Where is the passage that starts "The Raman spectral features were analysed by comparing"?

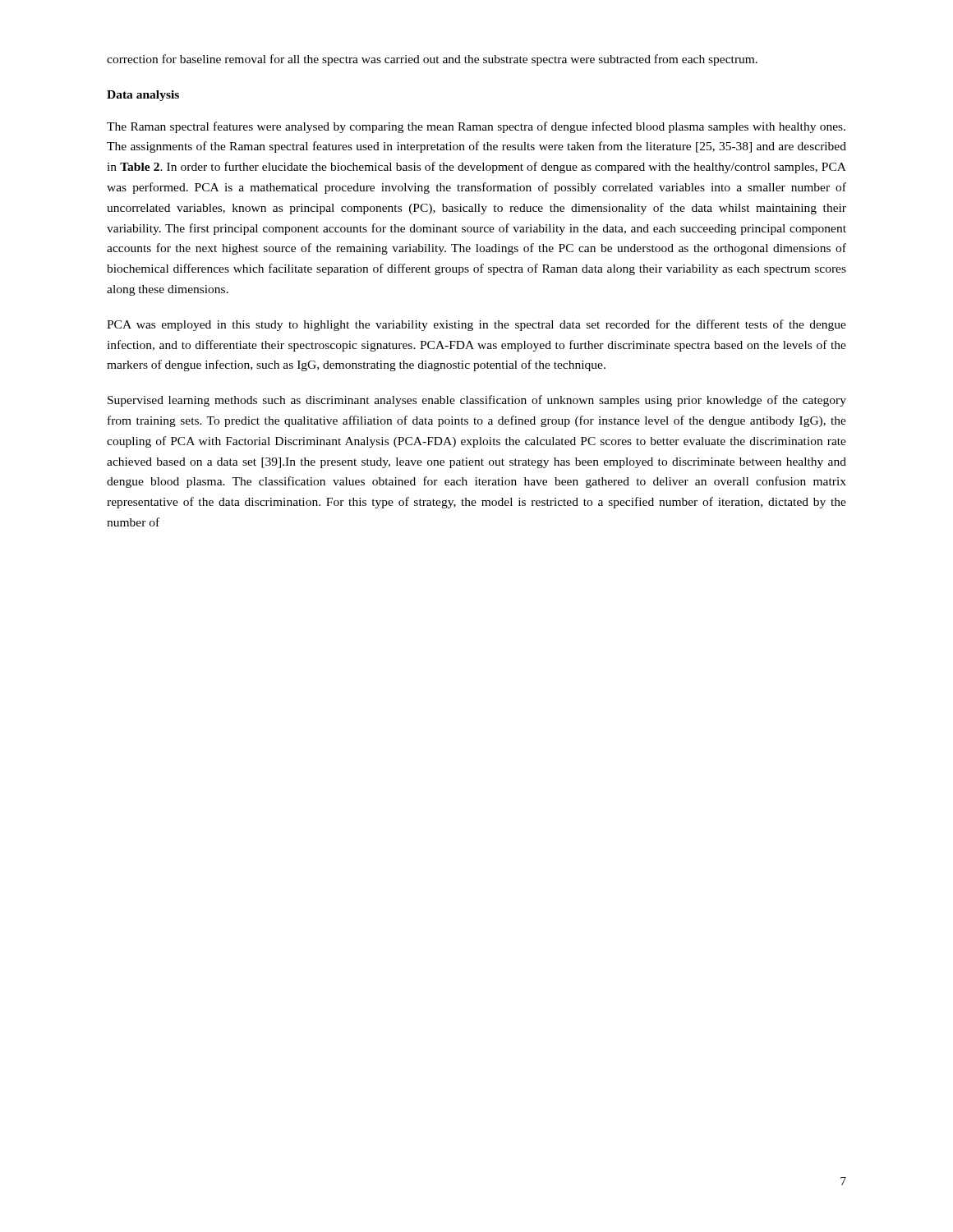(x=476, y=207)
